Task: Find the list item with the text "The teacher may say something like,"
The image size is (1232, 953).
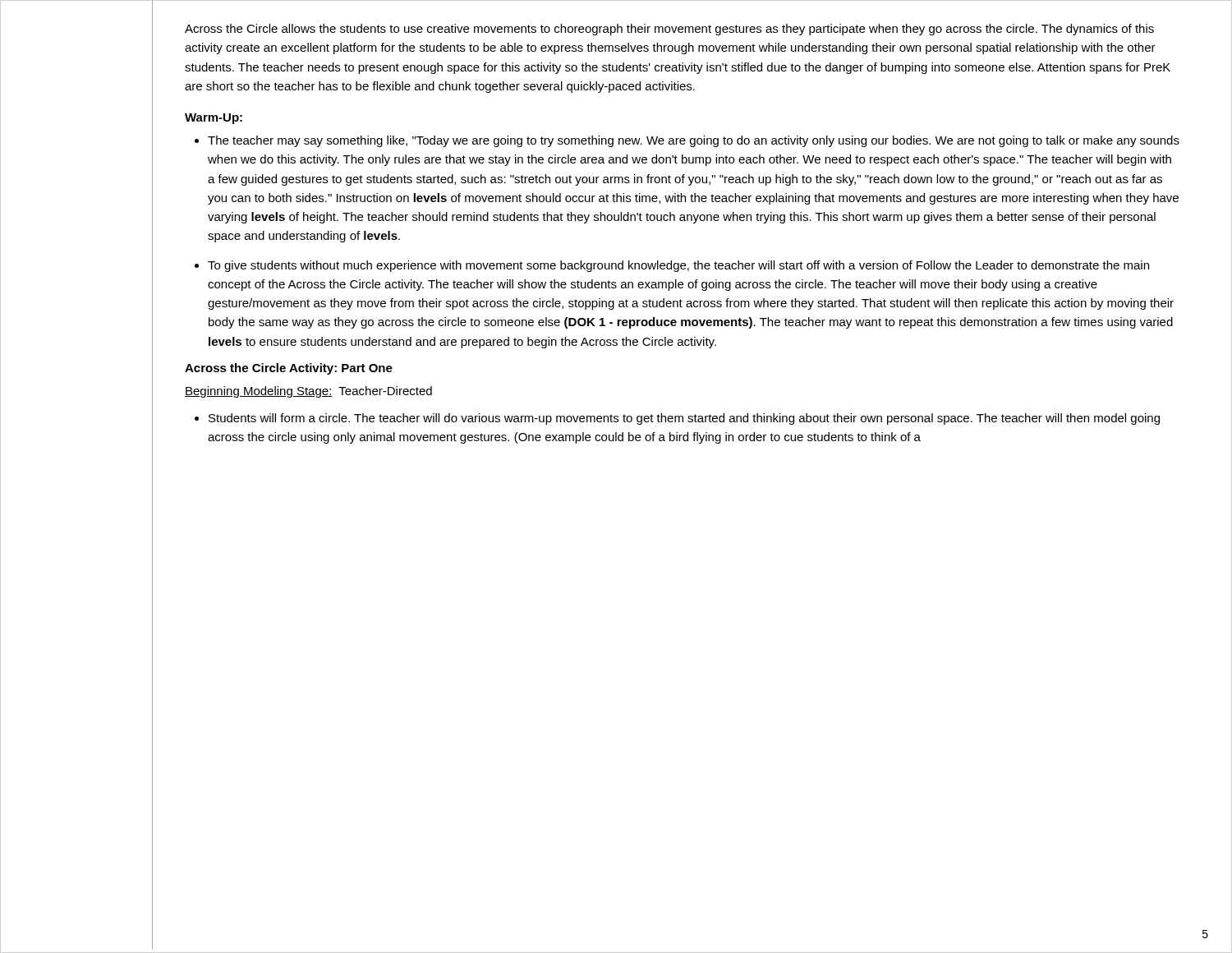Action: 694,188
